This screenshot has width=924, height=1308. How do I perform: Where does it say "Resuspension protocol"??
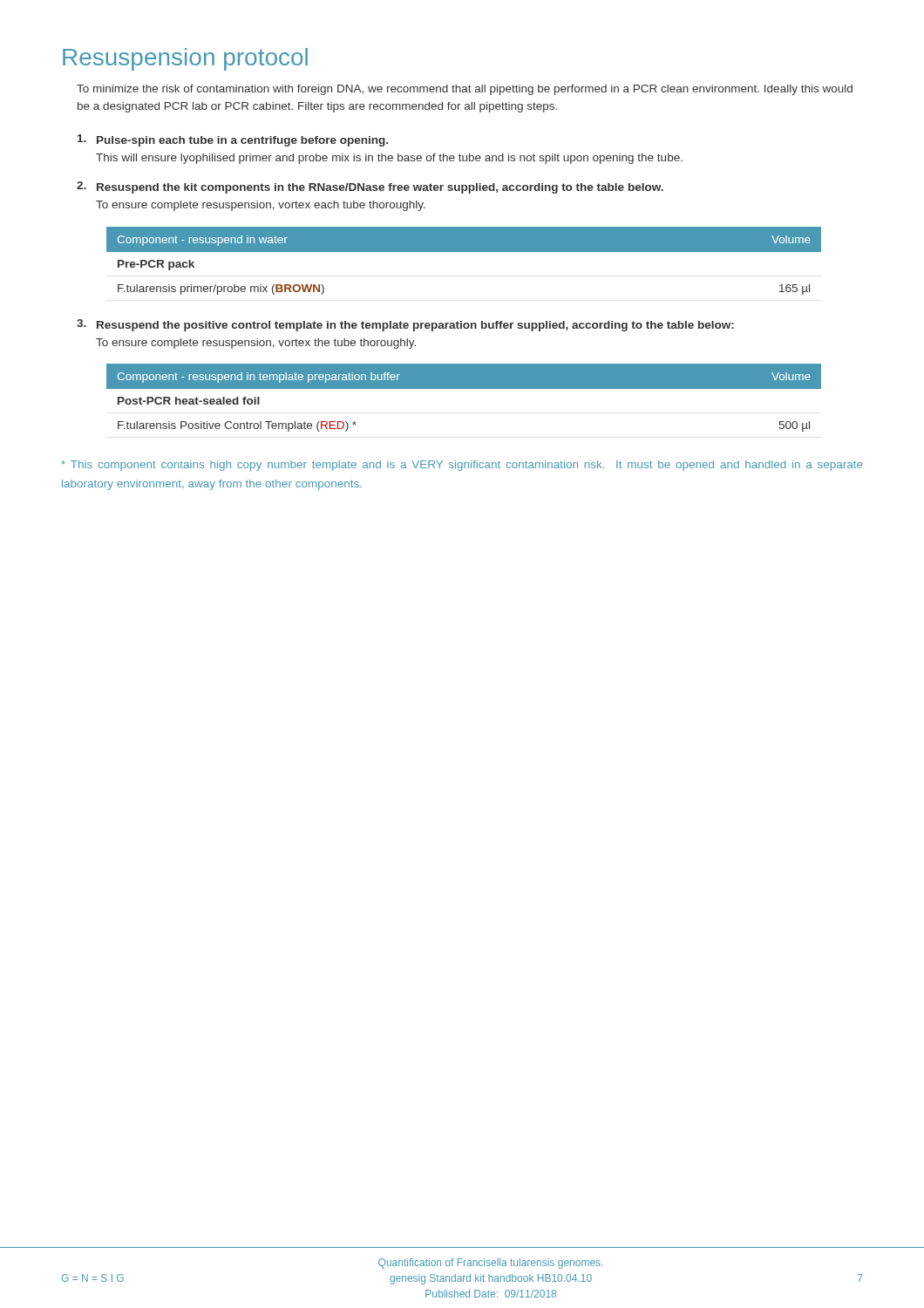[x=185, y=57]
